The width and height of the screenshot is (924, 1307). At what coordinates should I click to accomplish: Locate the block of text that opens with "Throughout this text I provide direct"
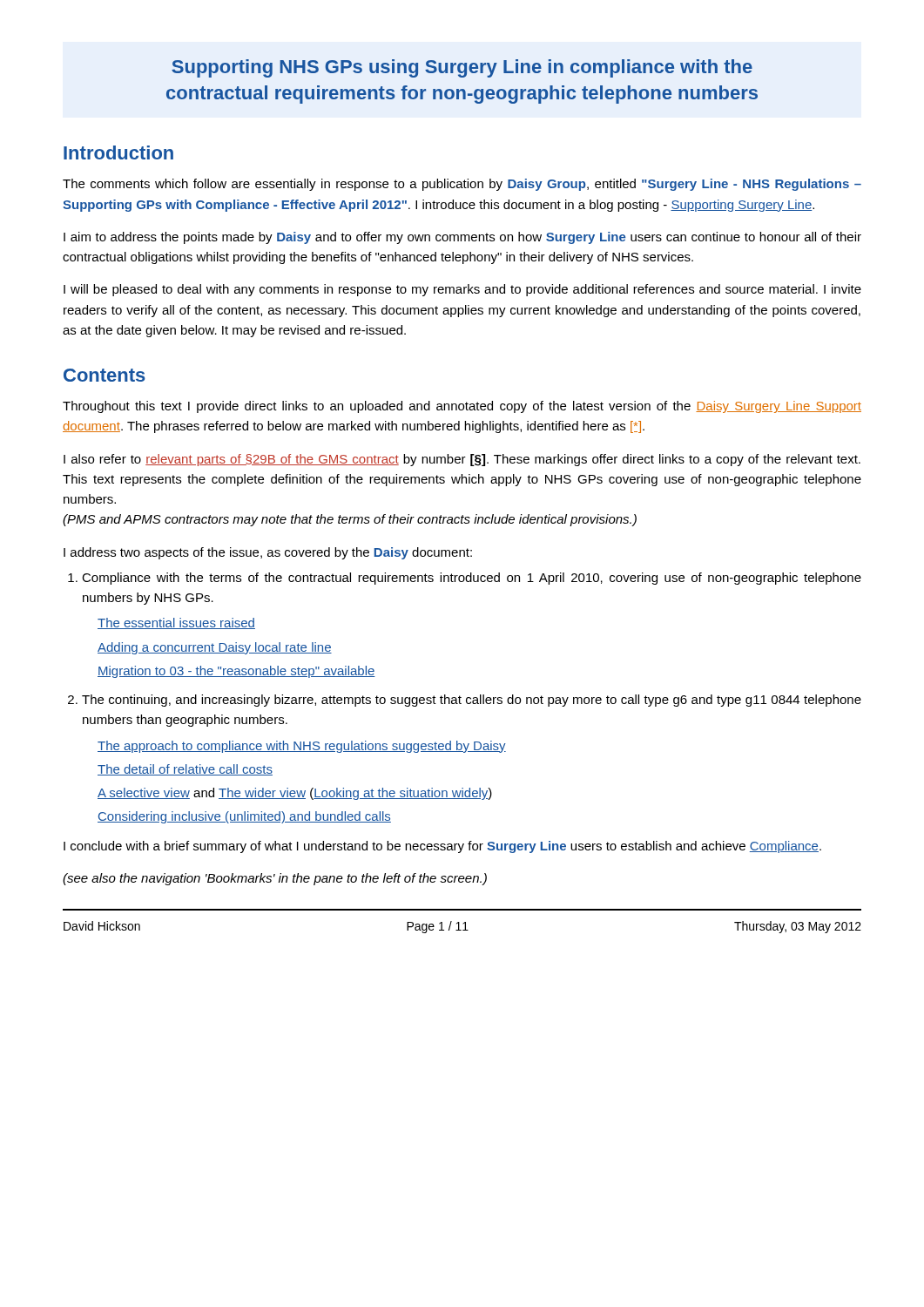pyautogui.click(x=462, y=416)
